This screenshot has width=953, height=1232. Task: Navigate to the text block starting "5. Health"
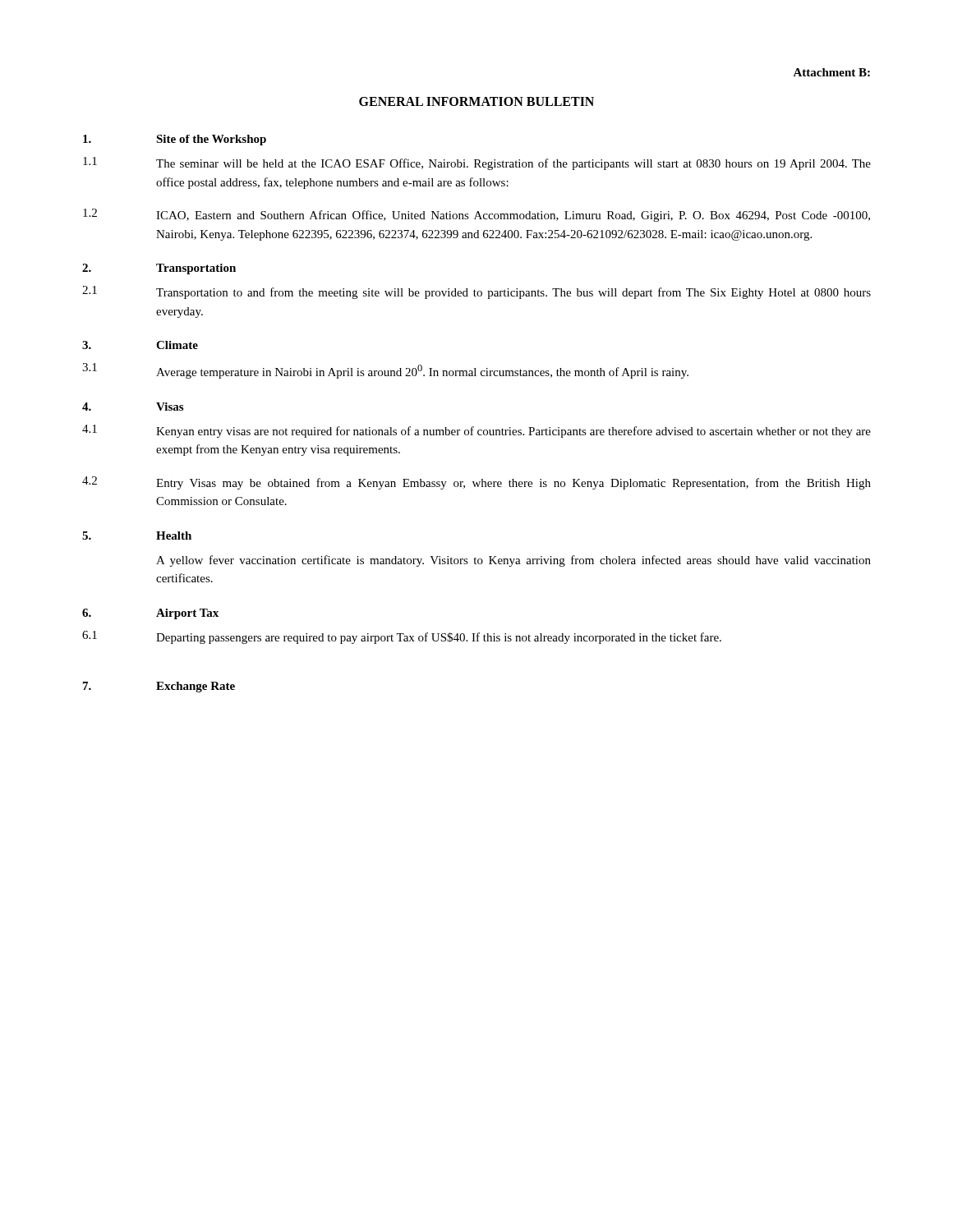pyautogui.click(x=85, y=535)
